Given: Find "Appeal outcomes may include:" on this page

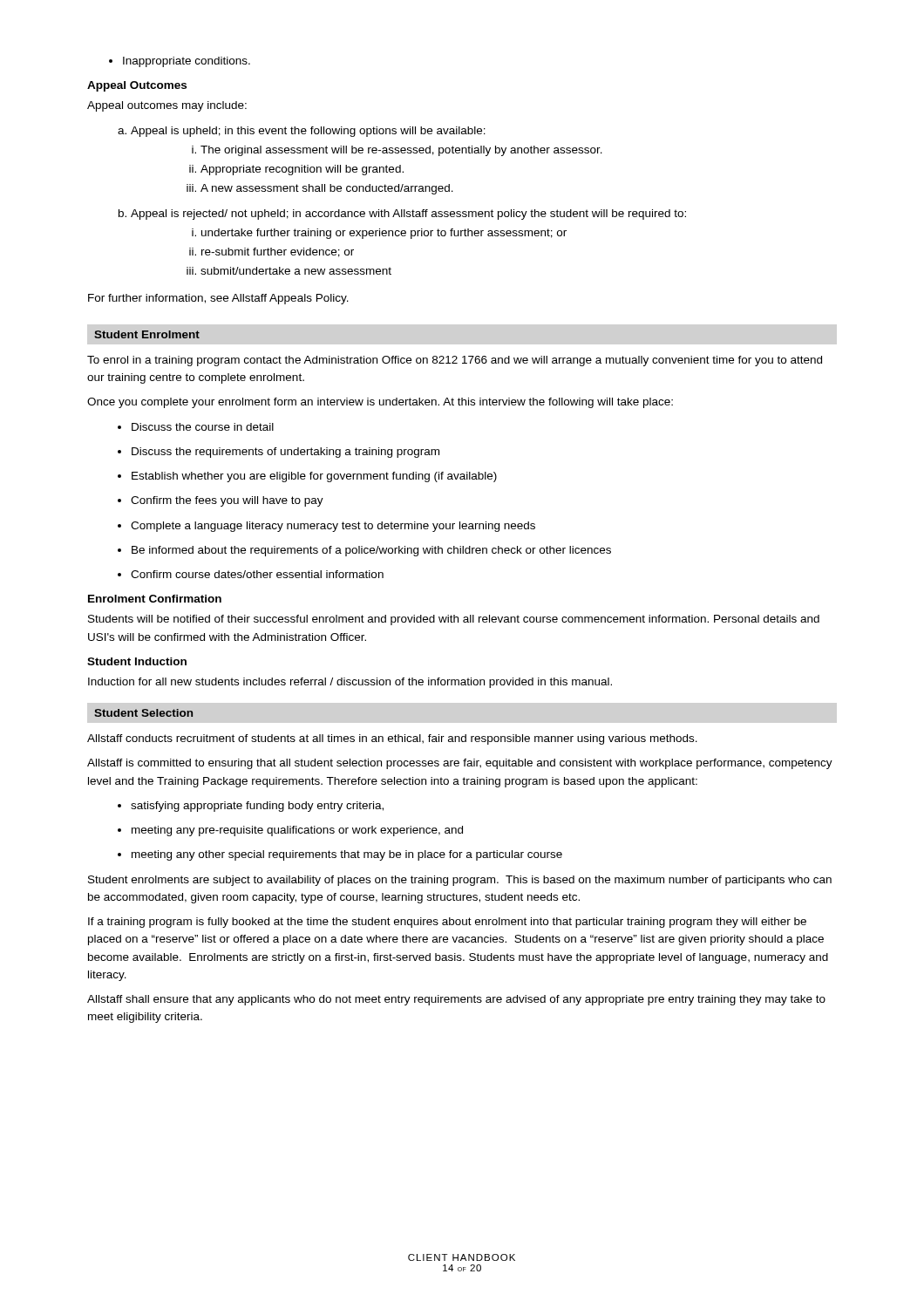Looking at the screenshot, I should 167,106.
